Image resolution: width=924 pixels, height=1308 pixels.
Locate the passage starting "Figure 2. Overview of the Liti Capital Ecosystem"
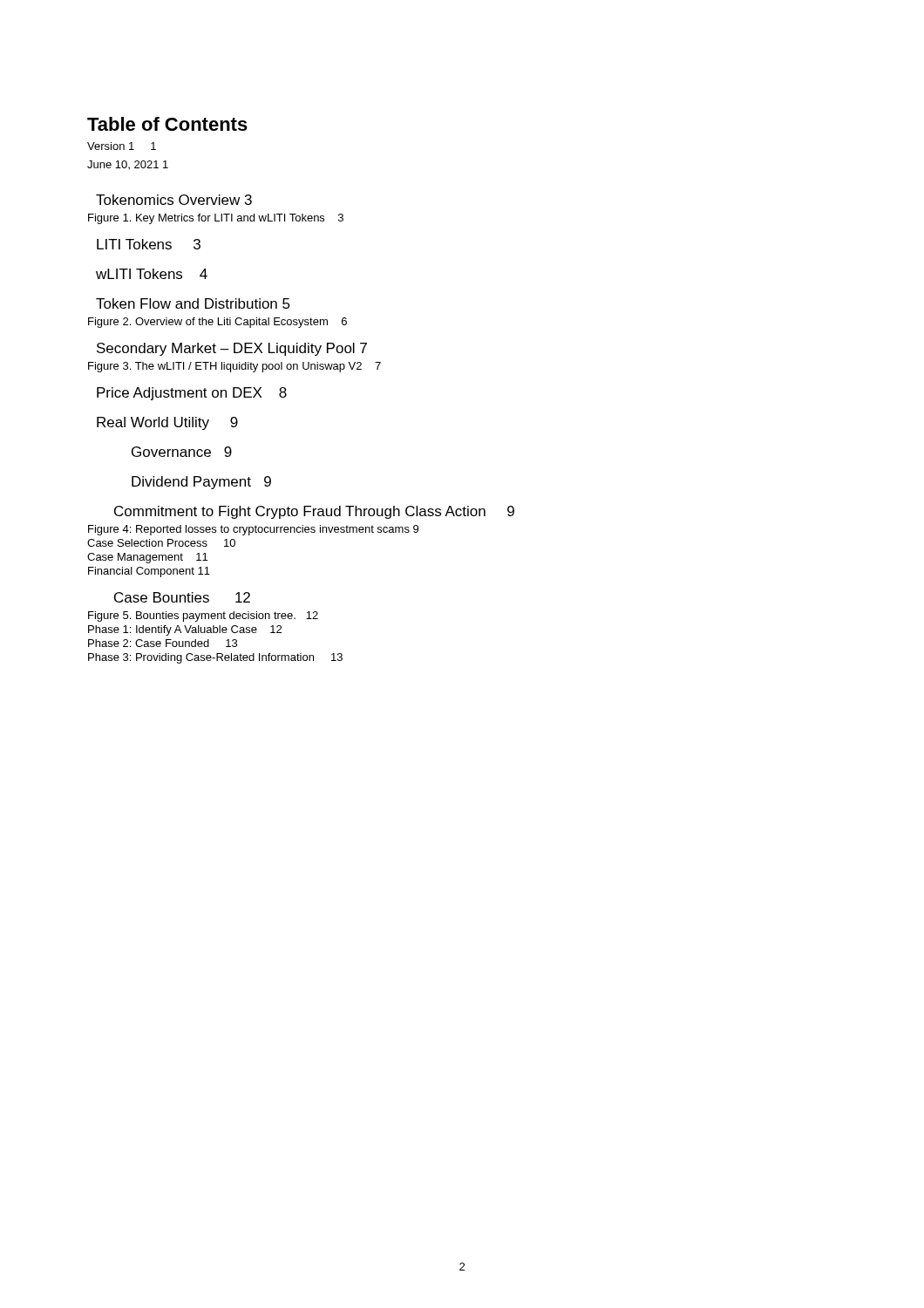(x=217, y=321)
